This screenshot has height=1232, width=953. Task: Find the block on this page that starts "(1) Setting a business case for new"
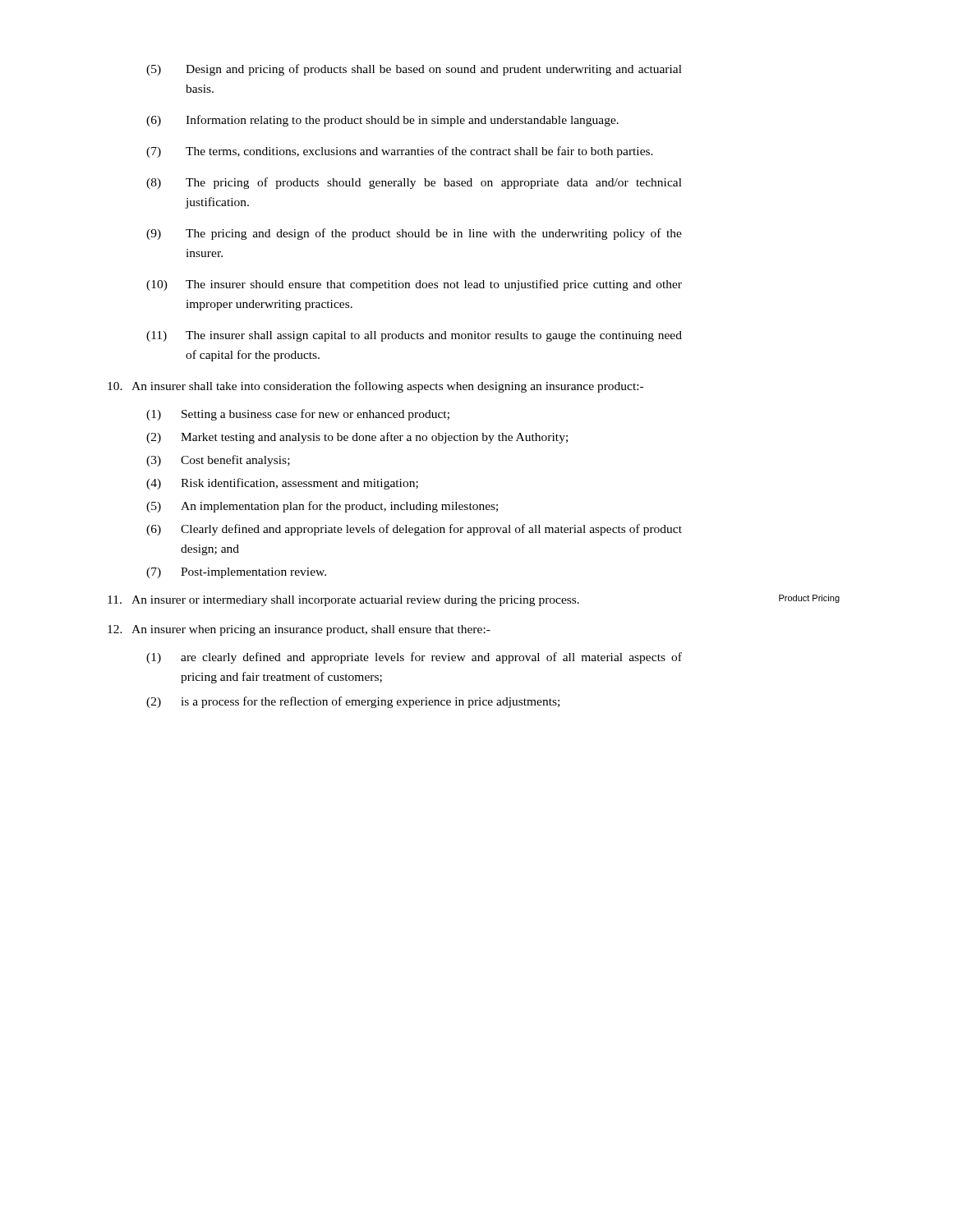(414, 414)
